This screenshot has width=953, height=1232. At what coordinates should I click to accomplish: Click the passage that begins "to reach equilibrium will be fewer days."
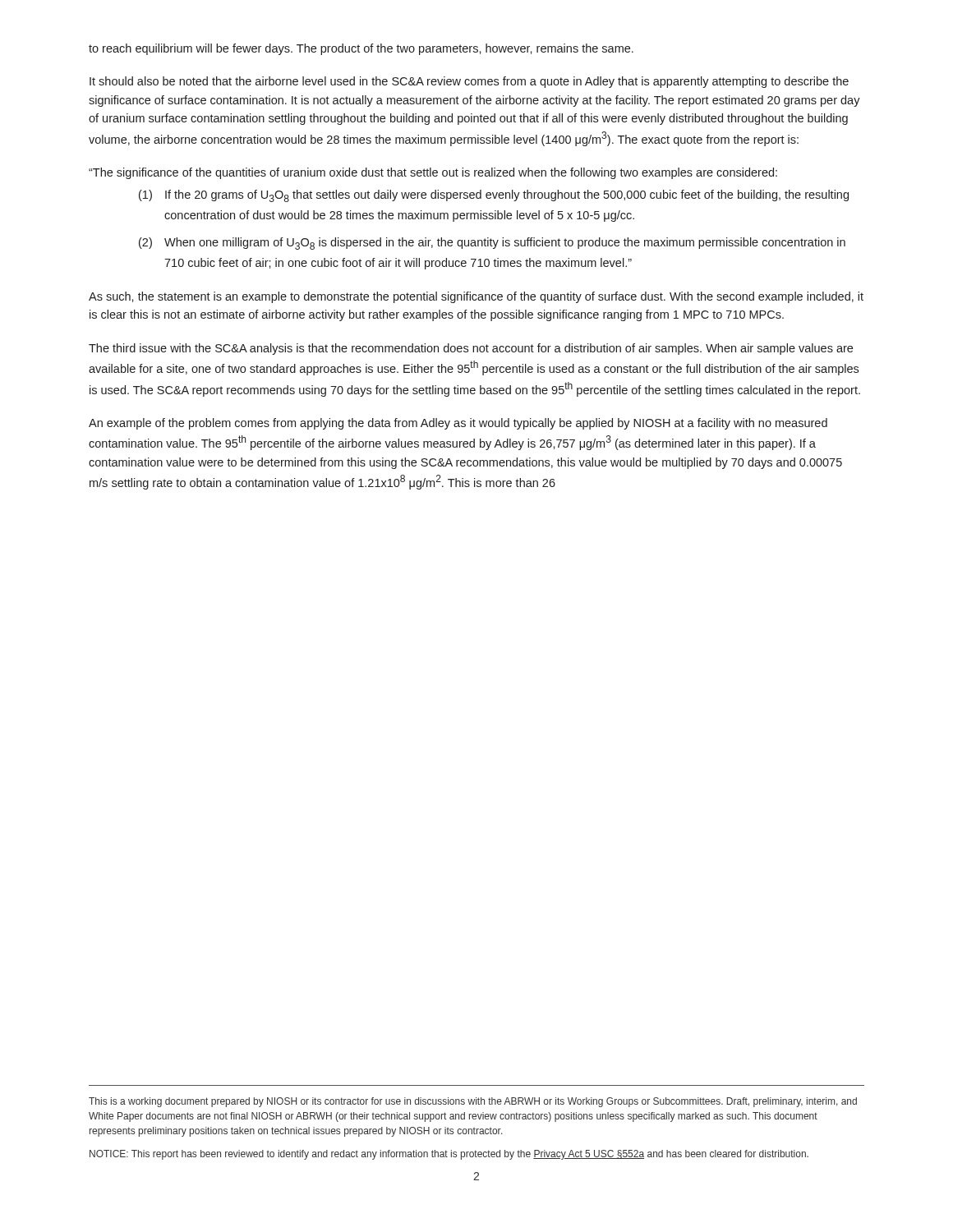point(361,48)
